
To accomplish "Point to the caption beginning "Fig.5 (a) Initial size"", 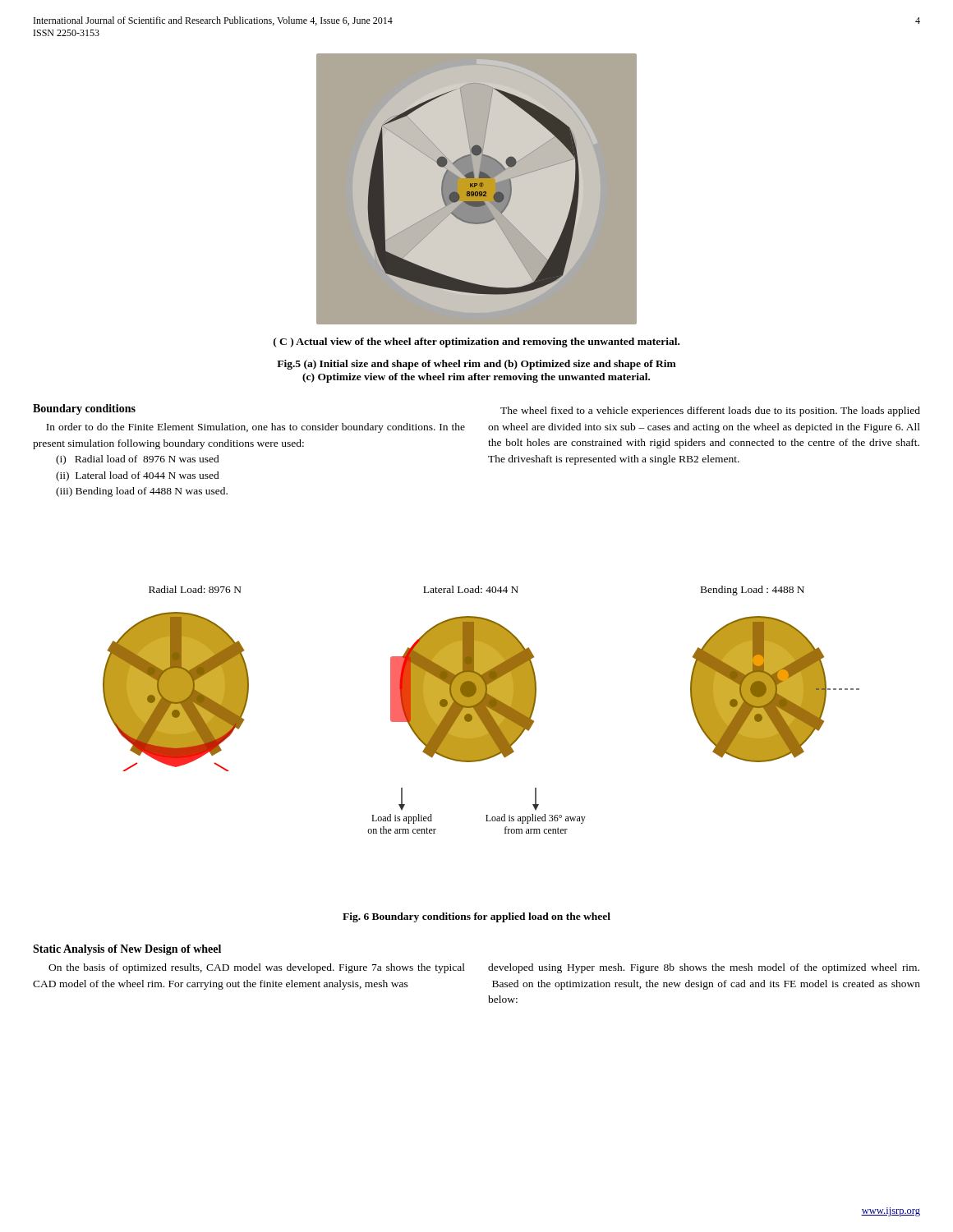I will tap(476, 370).
